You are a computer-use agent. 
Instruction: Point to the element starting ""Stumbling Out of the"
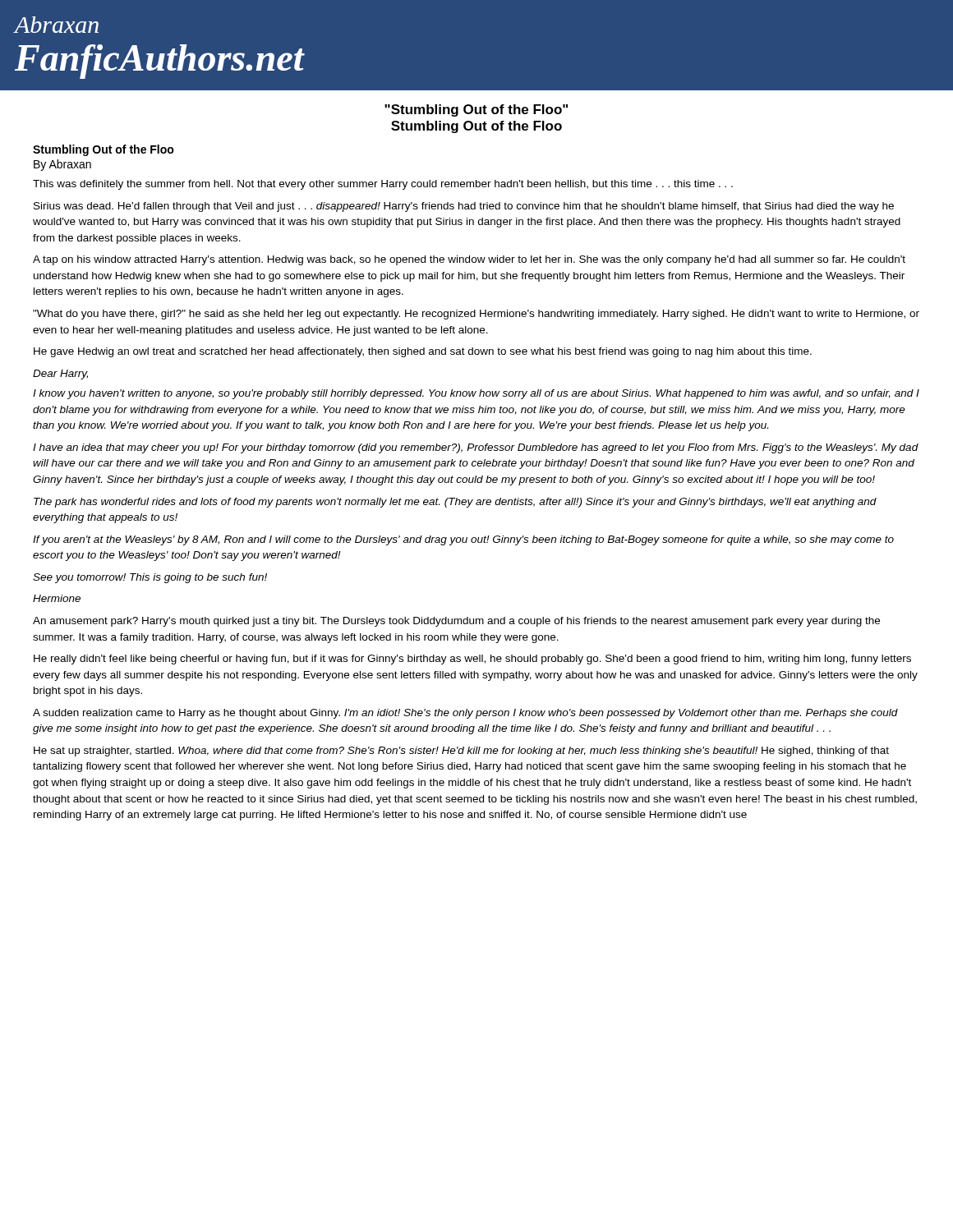[x=476, y=118]
